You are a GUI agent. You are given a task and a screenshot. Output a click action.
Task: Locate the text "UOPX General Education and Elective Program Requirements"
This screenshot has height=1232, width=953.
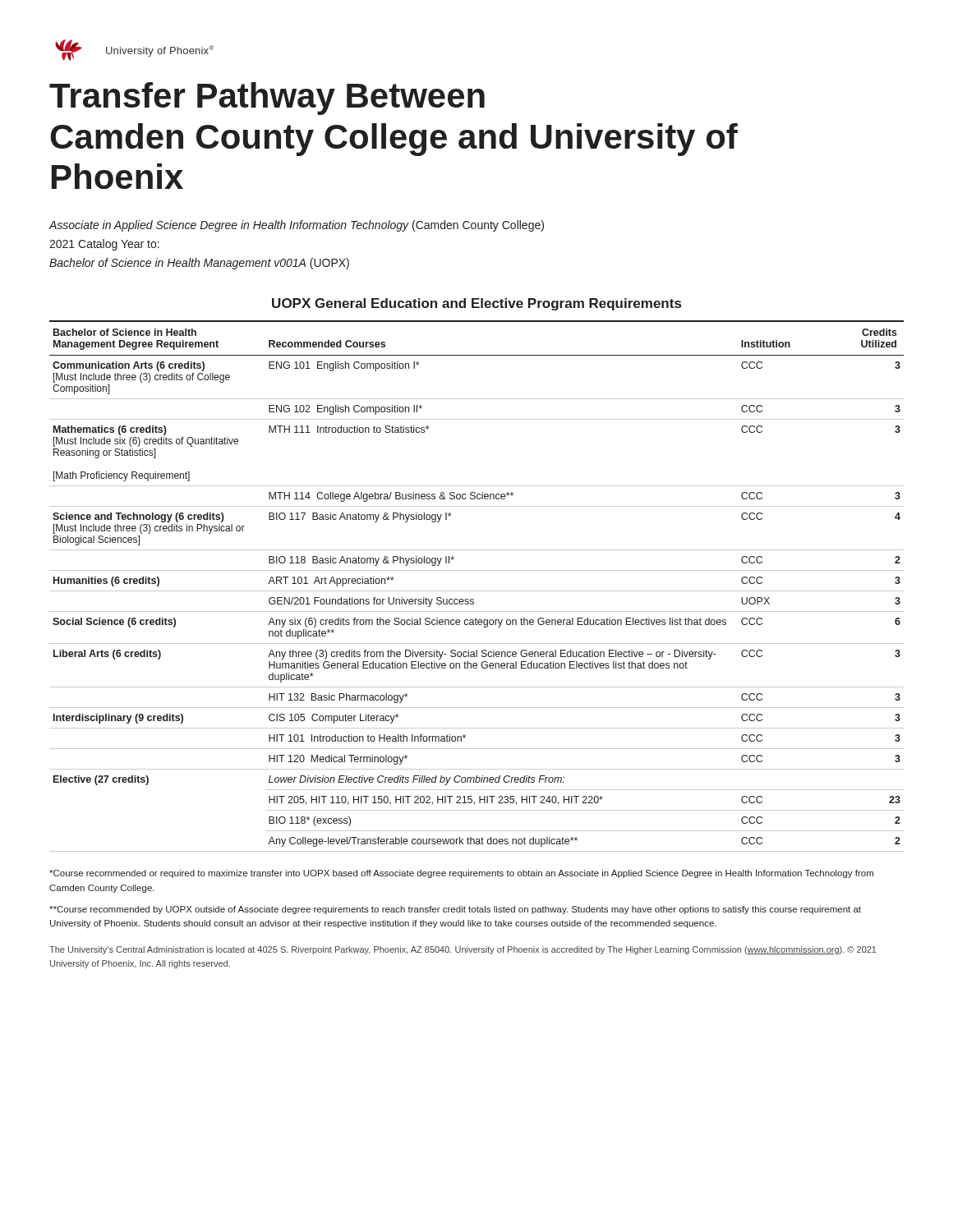click(476, 303)
